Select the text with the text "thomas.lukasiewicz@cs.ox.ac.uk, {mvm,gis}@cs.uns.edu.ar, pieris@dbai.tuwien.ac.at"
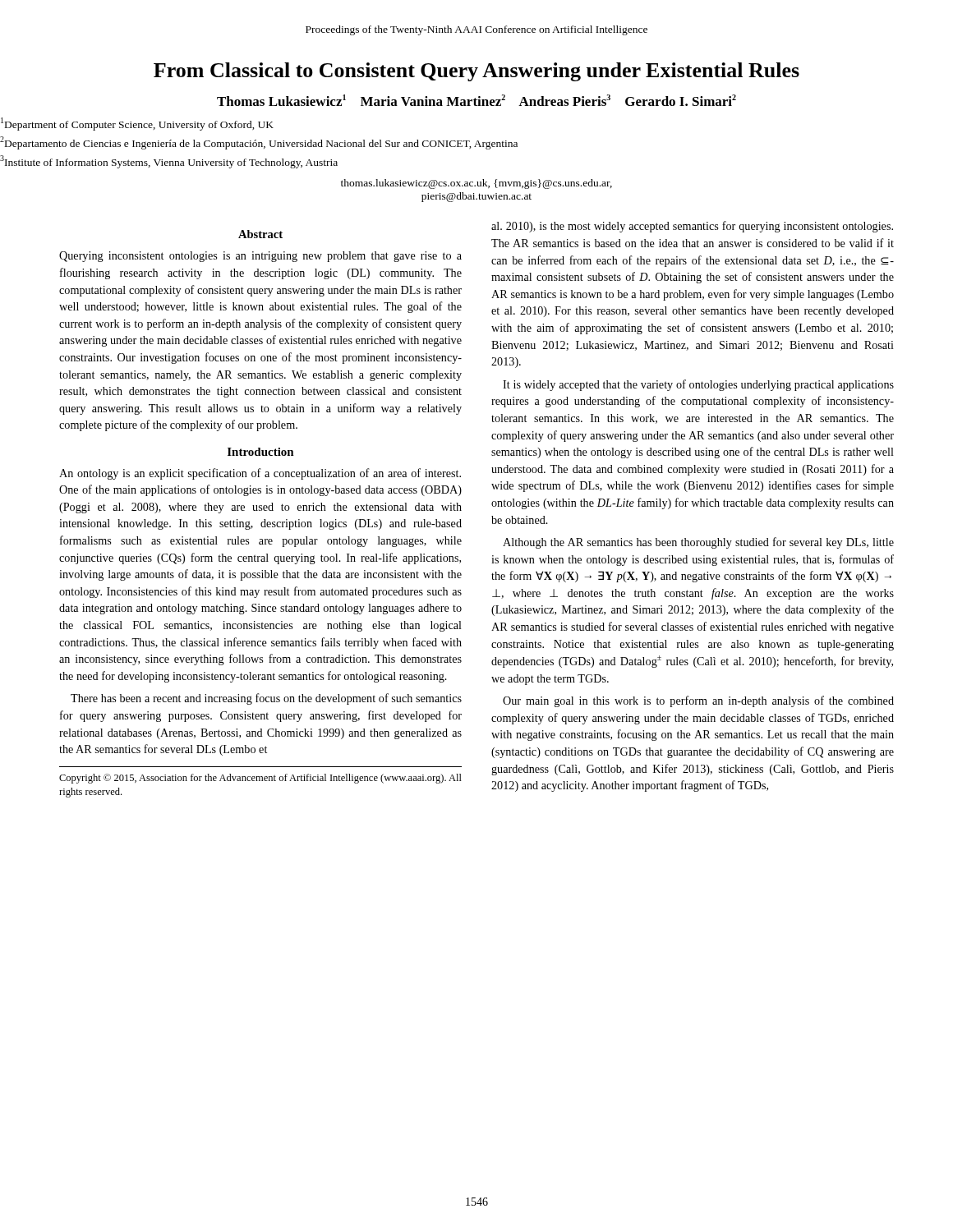The width and height of the screenshot is (953, 1232). click(x=476, y=190)
